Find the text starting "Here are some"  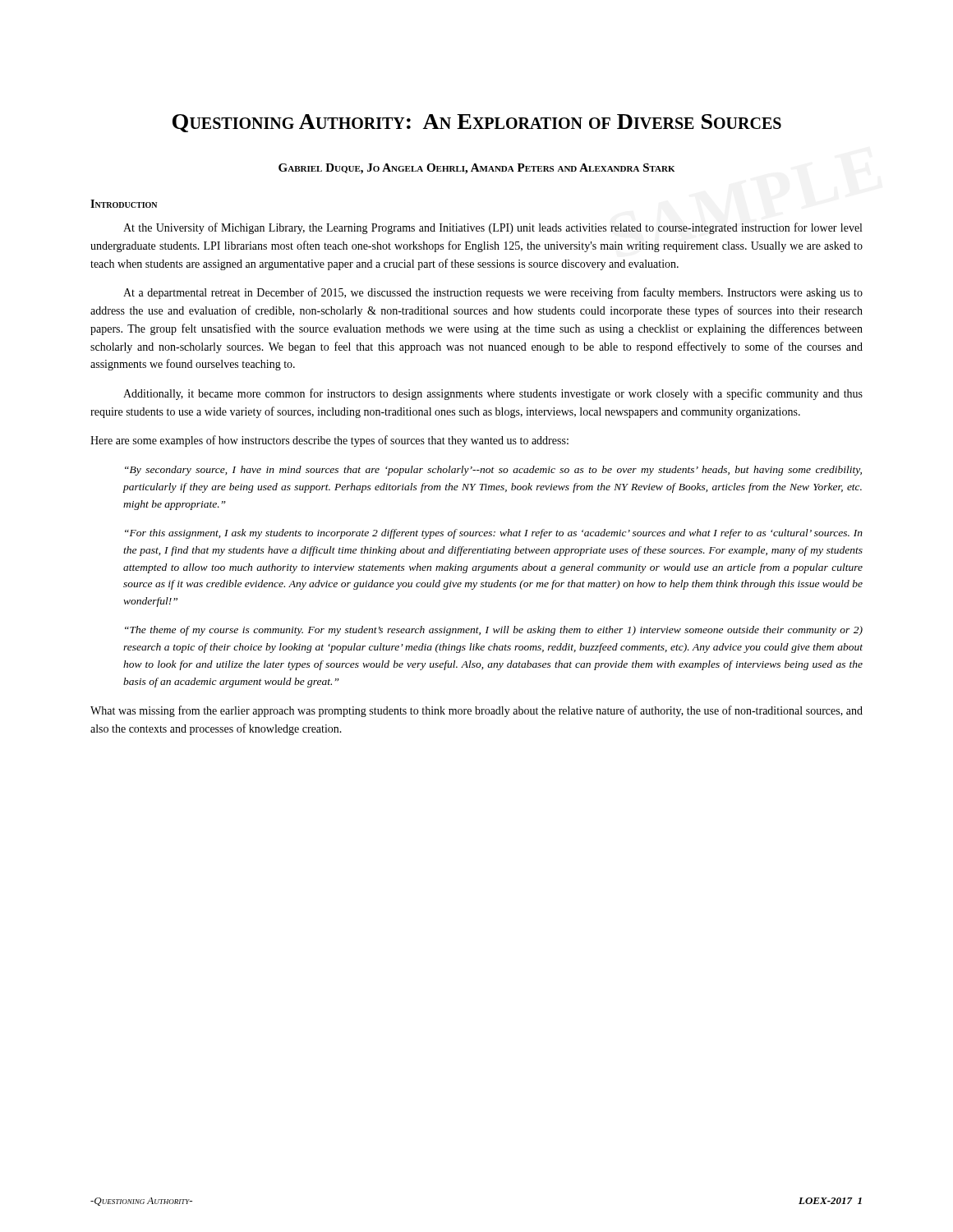[x=330, y=441]
